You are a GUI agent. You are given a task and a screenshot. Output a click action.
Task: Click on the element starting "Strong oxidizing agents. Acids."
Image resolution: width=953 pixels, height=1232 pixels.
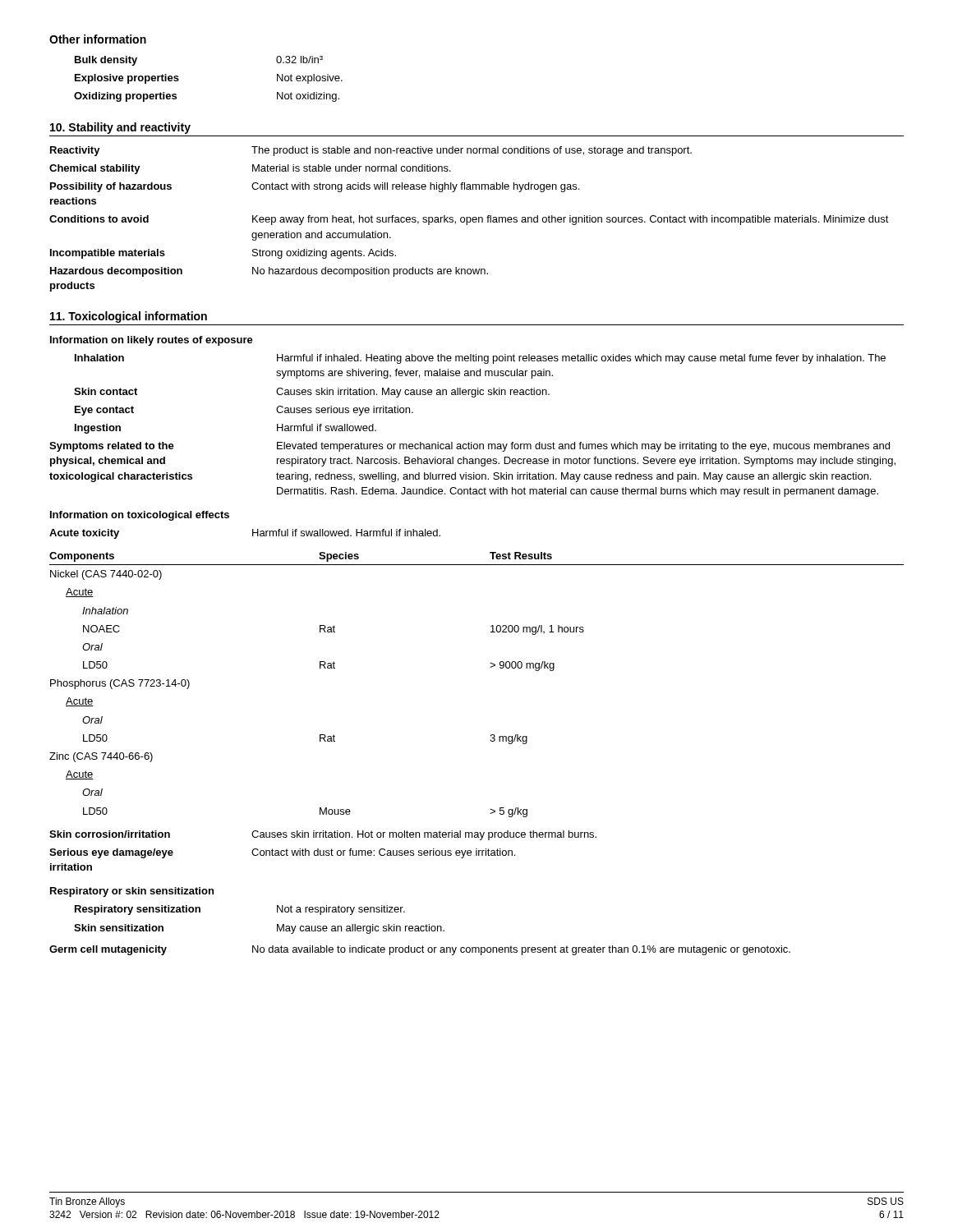pyautogui.click(x=324, y=252)
